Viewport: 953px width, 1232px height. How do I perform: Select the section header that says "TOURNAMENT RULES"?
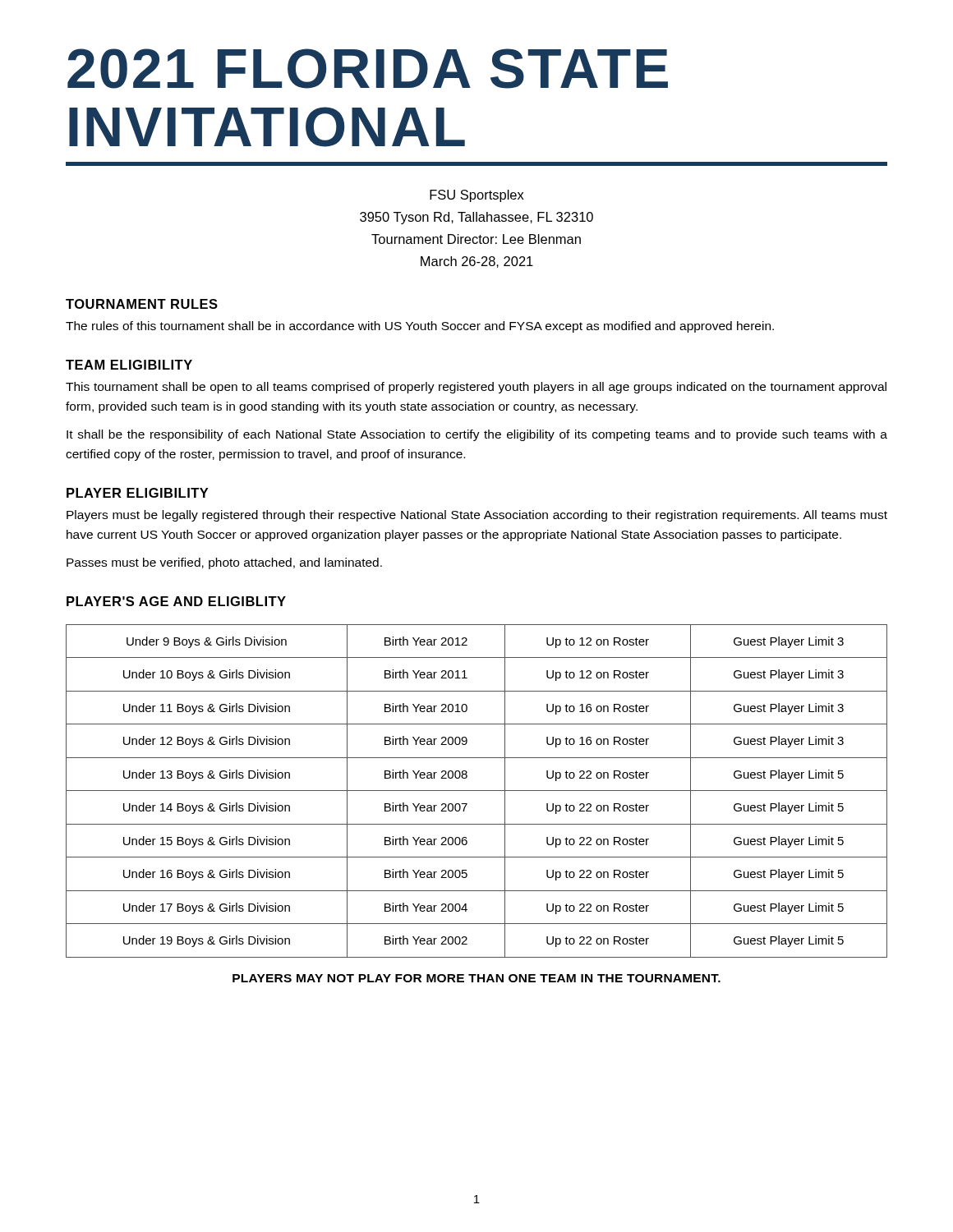[x=142, y=304]
